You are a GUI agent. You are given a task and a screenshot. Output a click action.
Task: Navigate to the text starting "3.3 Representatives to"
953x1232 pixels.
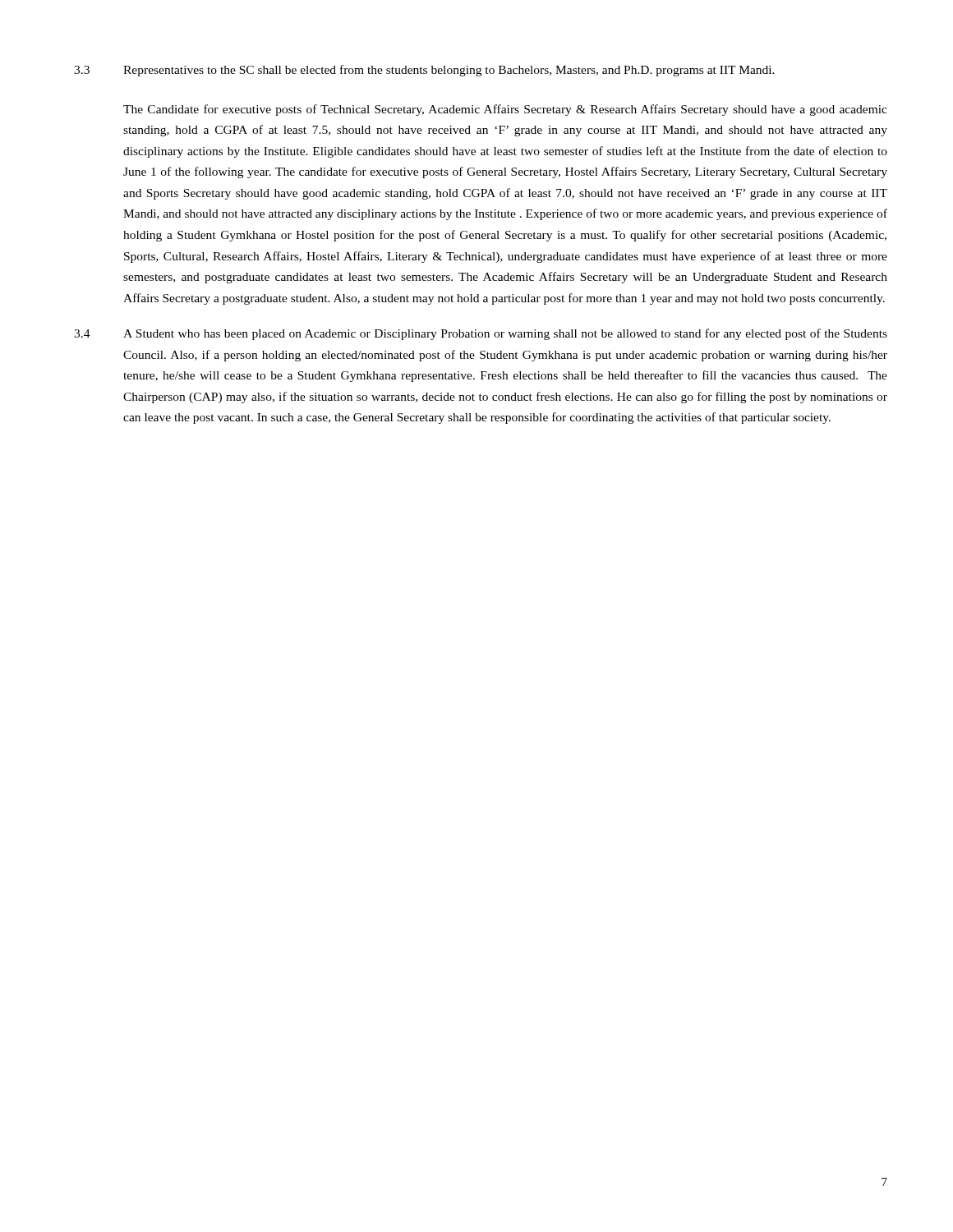481,70
